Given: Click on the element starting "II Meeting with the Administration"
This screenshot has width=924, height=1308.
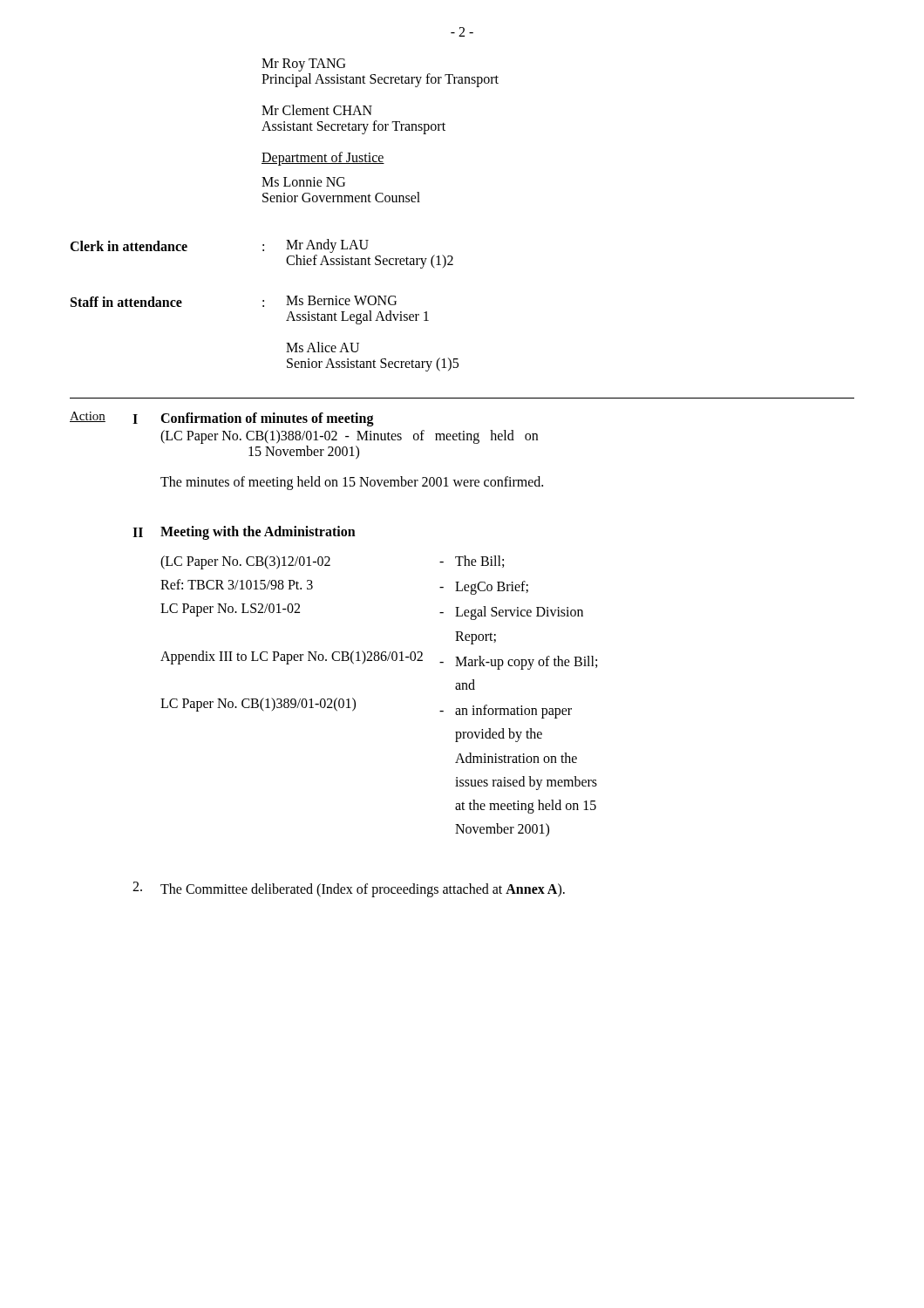Looking at the screenshot, I should click(244, 533).
